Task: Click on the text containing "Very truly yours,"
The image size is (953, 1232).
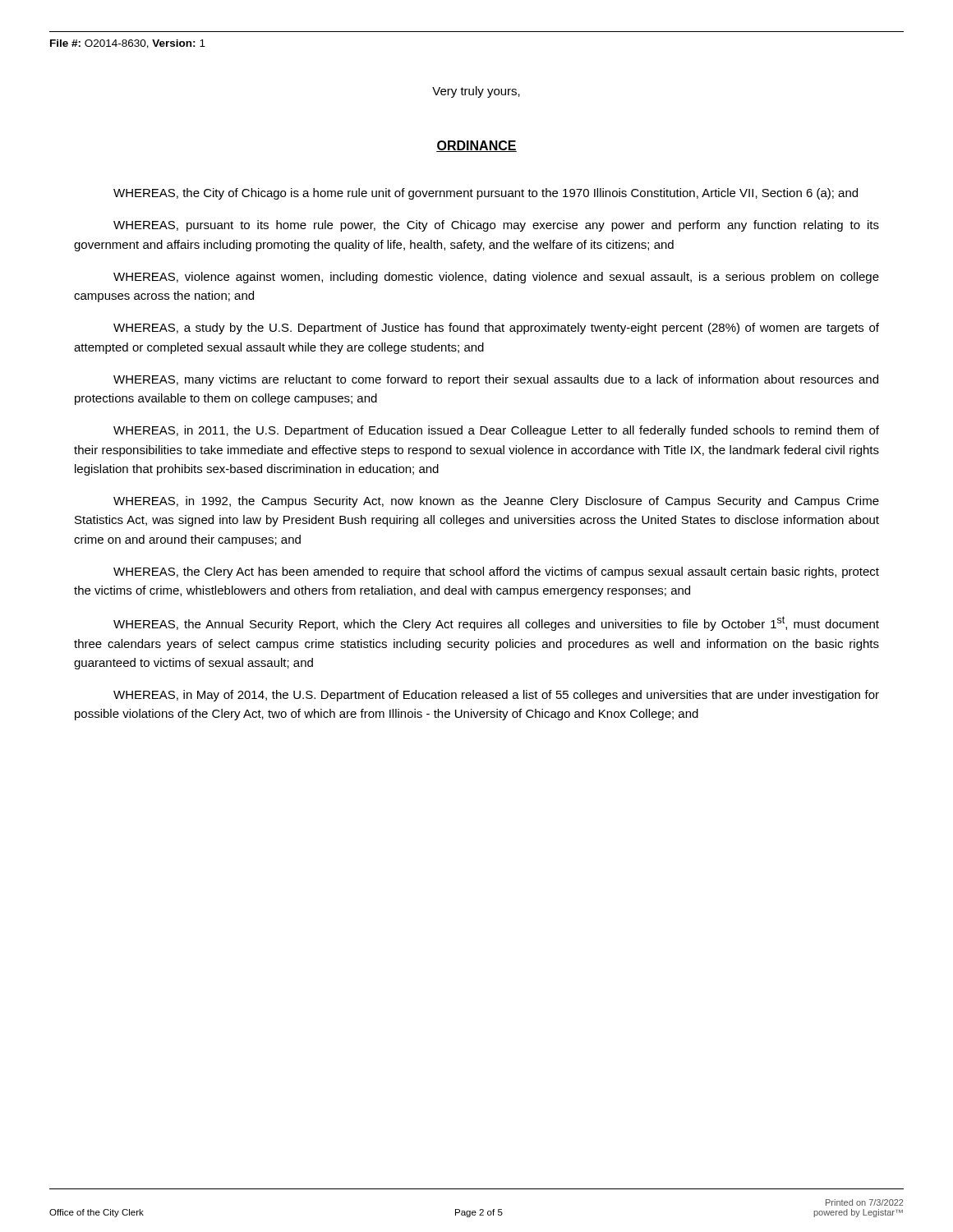Action: click(476, 91)
